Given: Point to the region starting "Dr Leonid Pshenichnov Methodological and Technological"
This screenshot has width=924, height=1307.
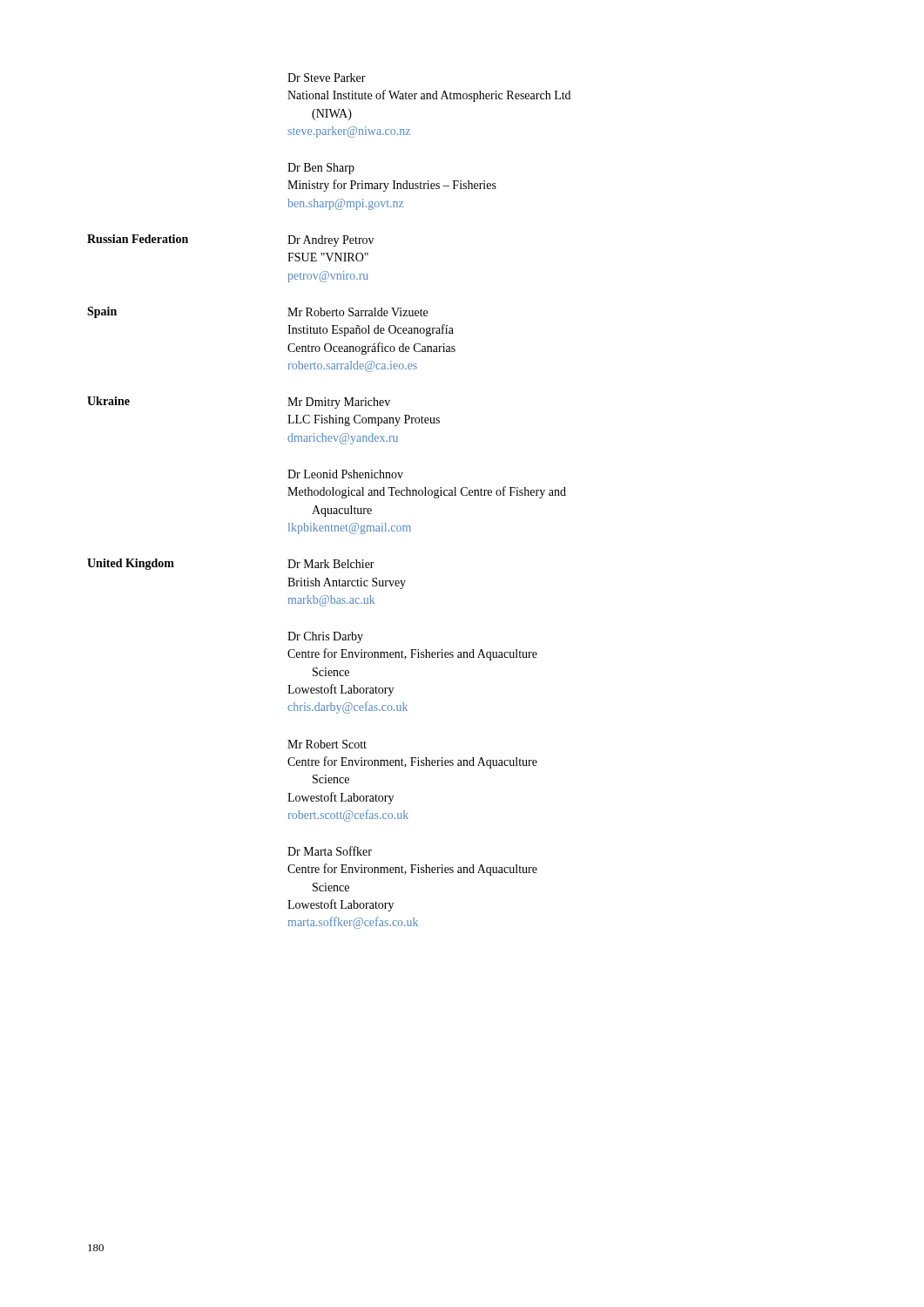Looking at the screenshot, I should click(x=471, y=502).
